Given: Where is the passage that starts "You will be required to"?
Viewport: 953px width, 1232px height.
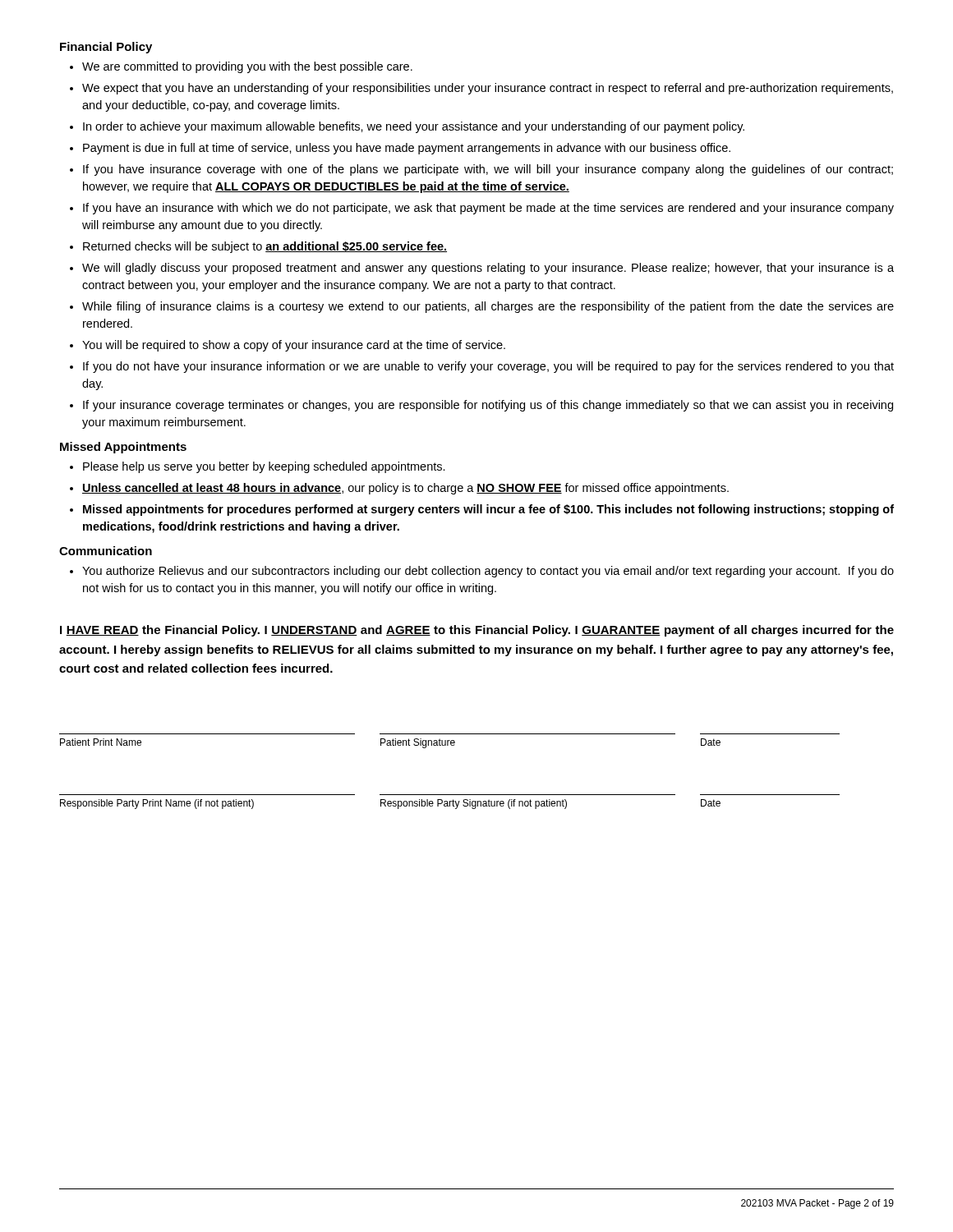Looking at the screenshot, I should click(294, 345).
